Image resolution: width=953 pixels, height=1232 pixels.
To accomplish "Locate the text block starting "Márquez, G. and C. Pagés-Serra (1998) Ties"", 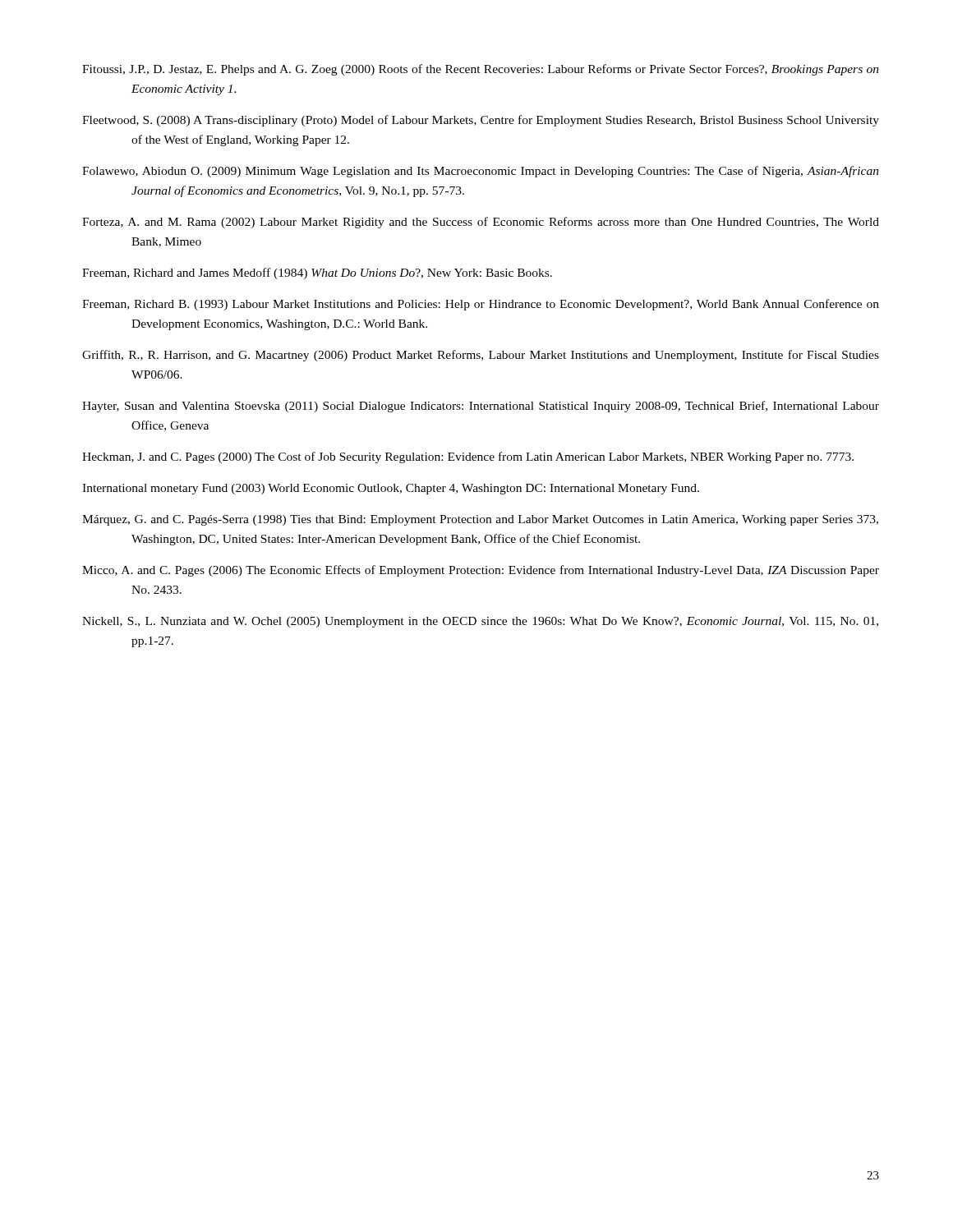I will (481, 529).
